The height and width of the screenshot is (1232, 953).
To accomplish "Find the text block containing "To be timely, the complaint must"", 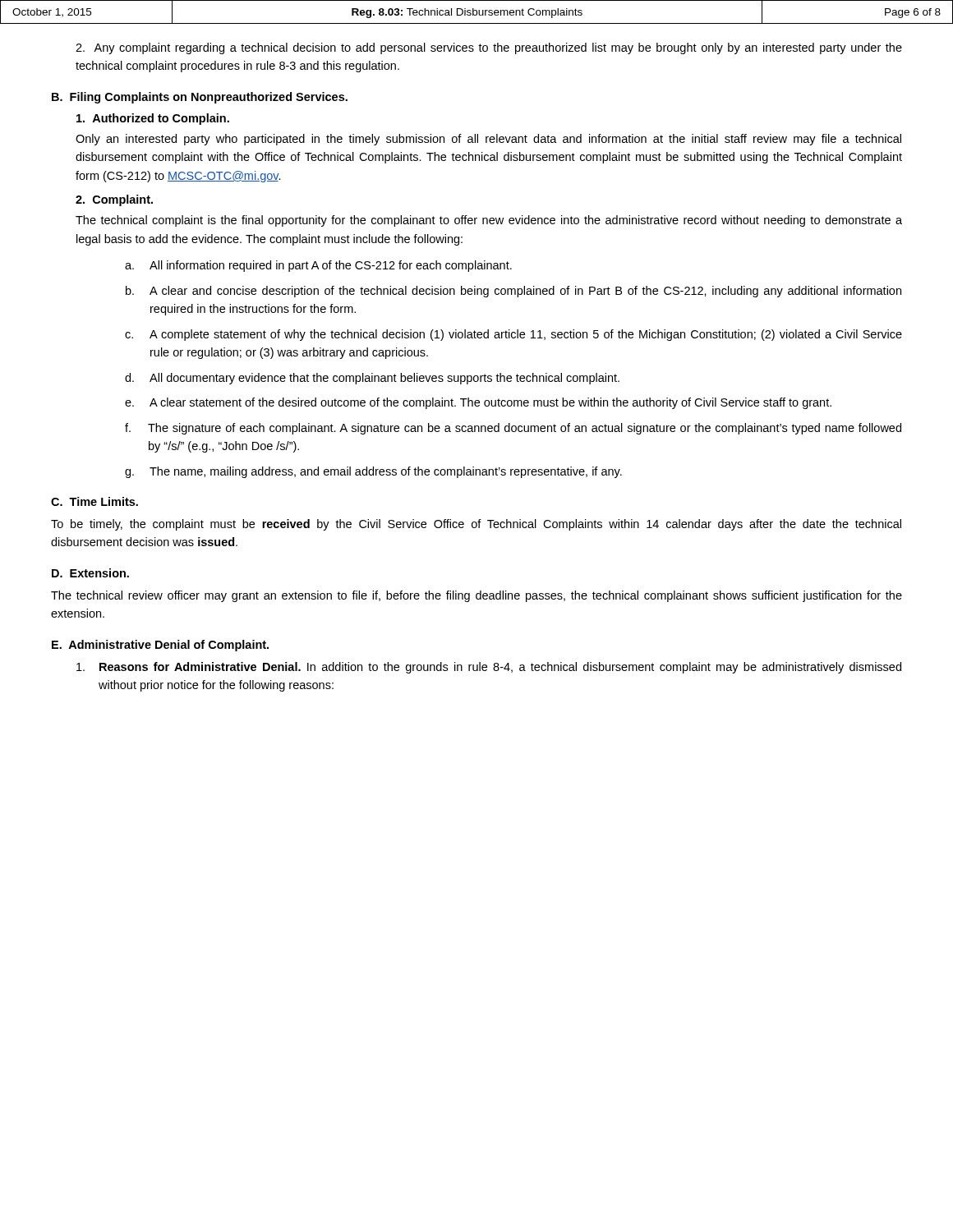I will pos(476,533).
